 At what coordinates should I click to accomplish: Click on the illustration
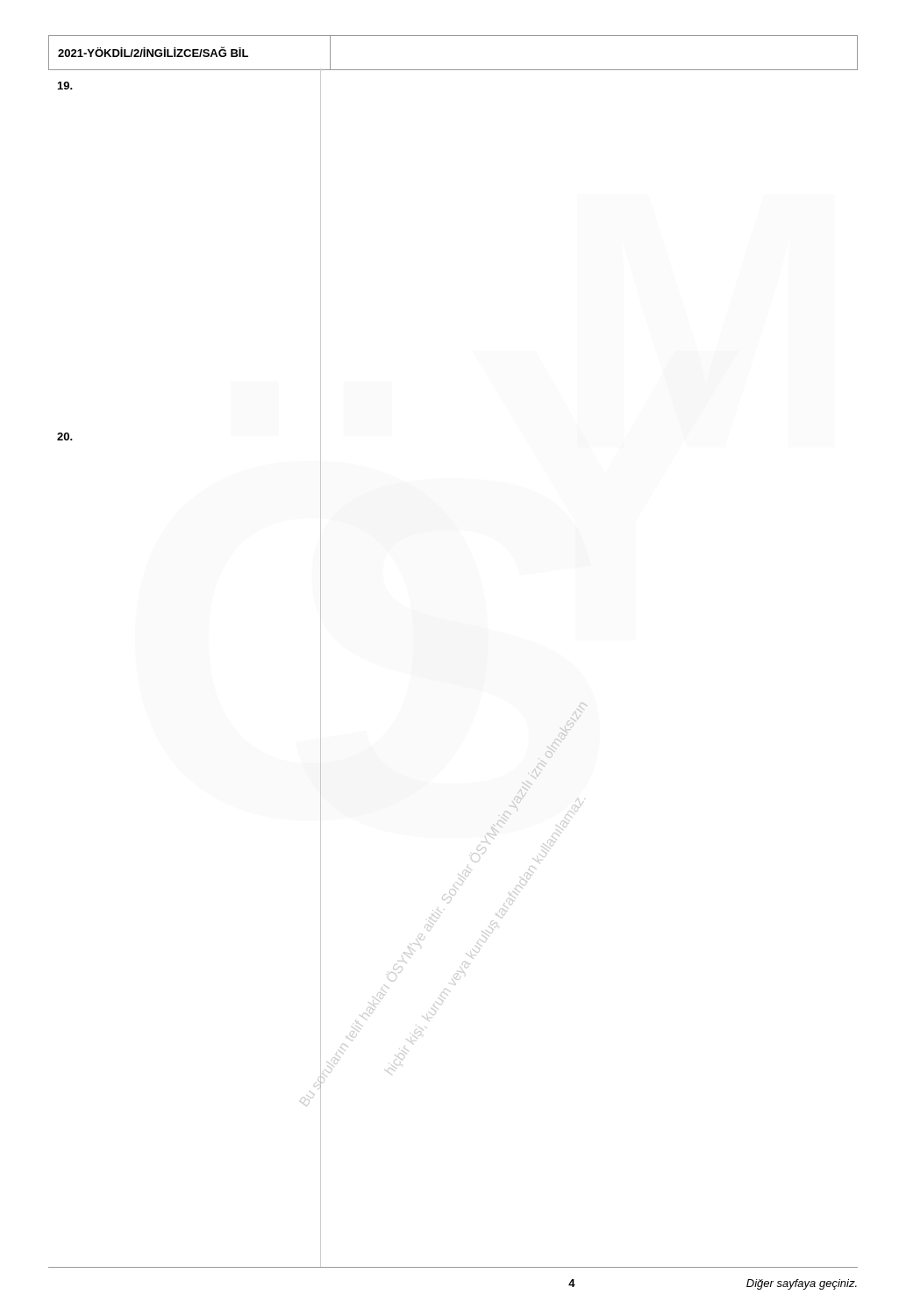[x=471, y=680]
